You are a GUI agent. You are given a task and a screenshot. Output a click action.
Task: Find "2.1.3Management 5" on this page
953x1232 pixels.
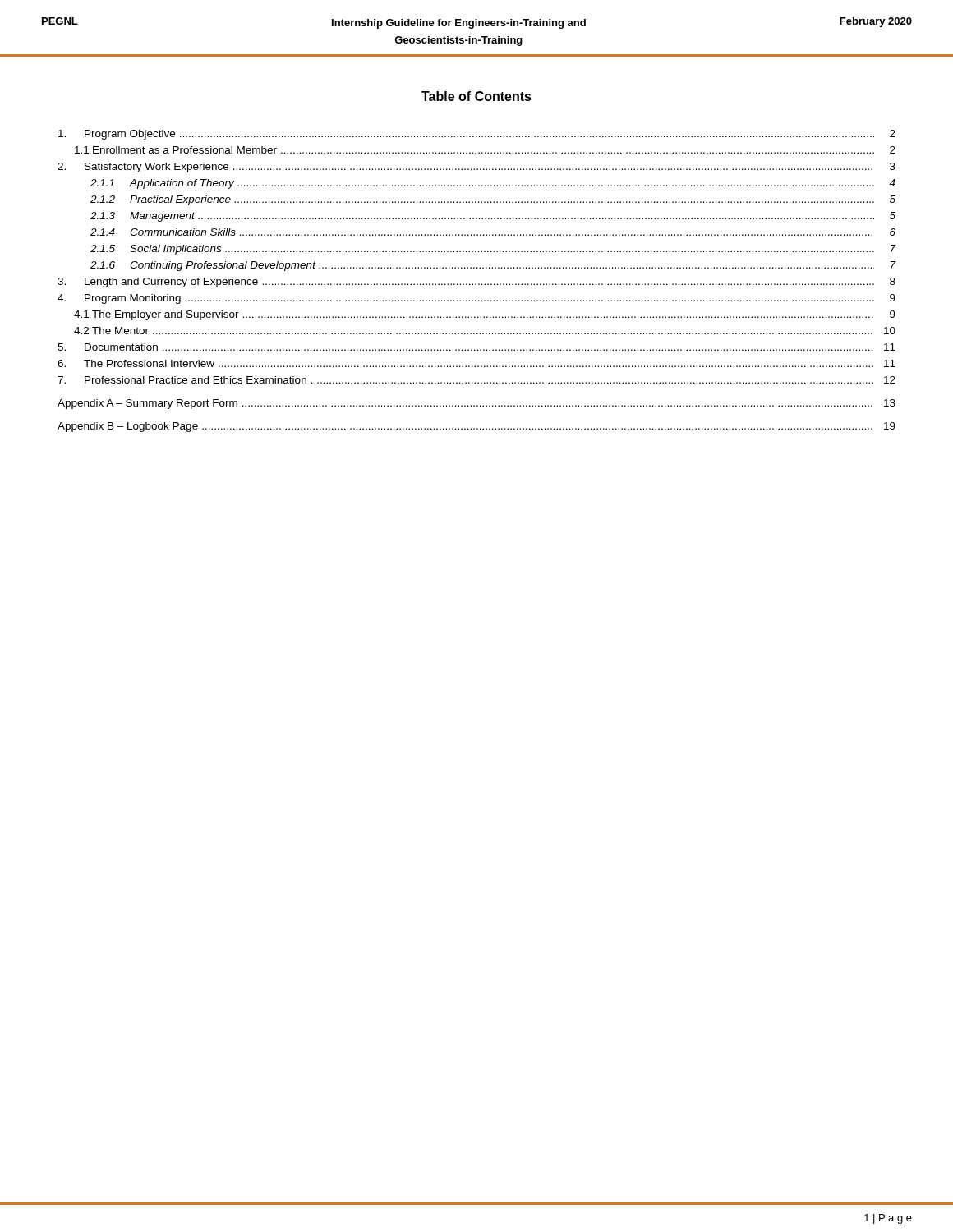493,215
